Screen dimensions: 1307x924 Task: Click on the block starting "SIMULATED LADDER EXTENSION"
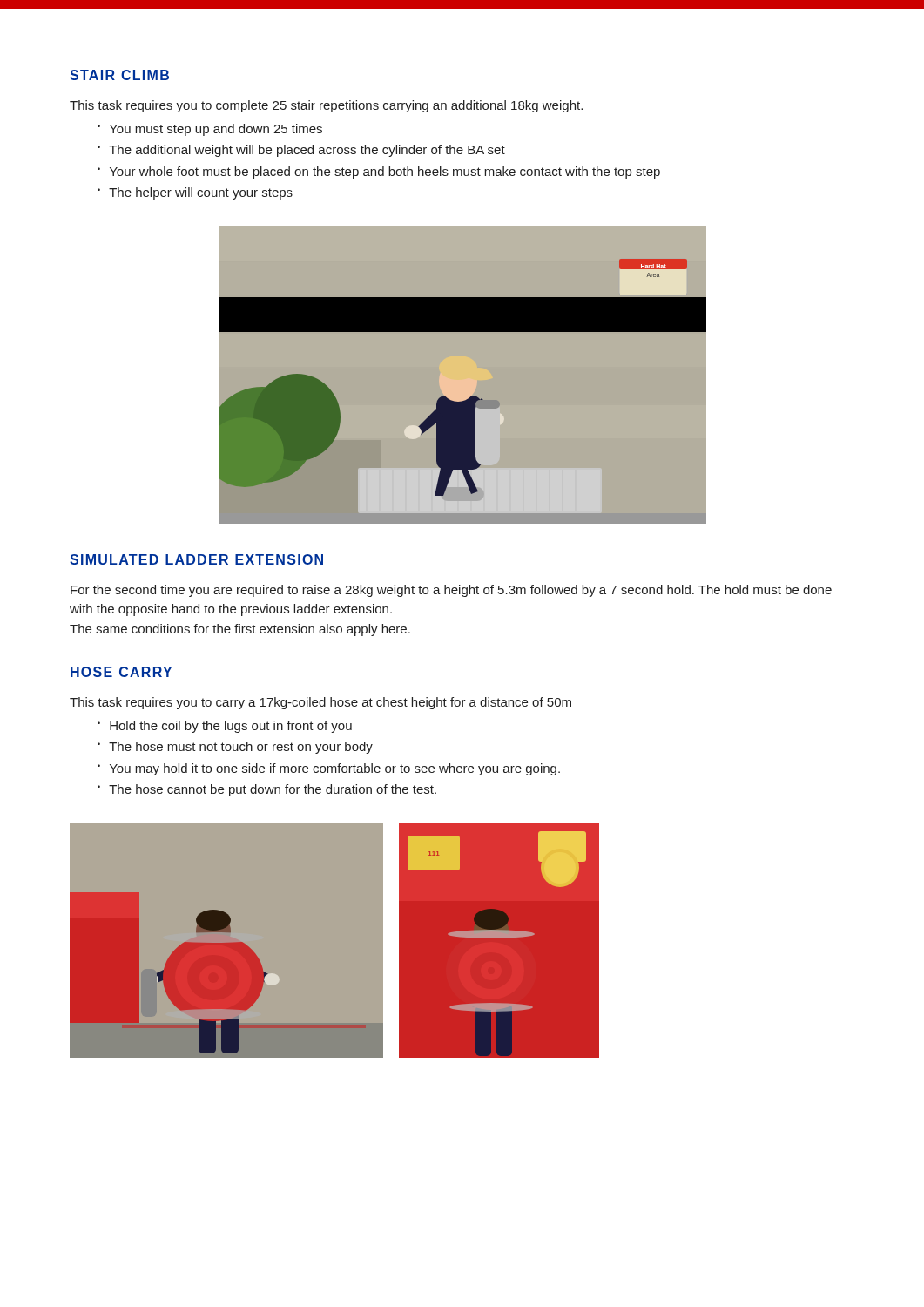coord(197,559)
